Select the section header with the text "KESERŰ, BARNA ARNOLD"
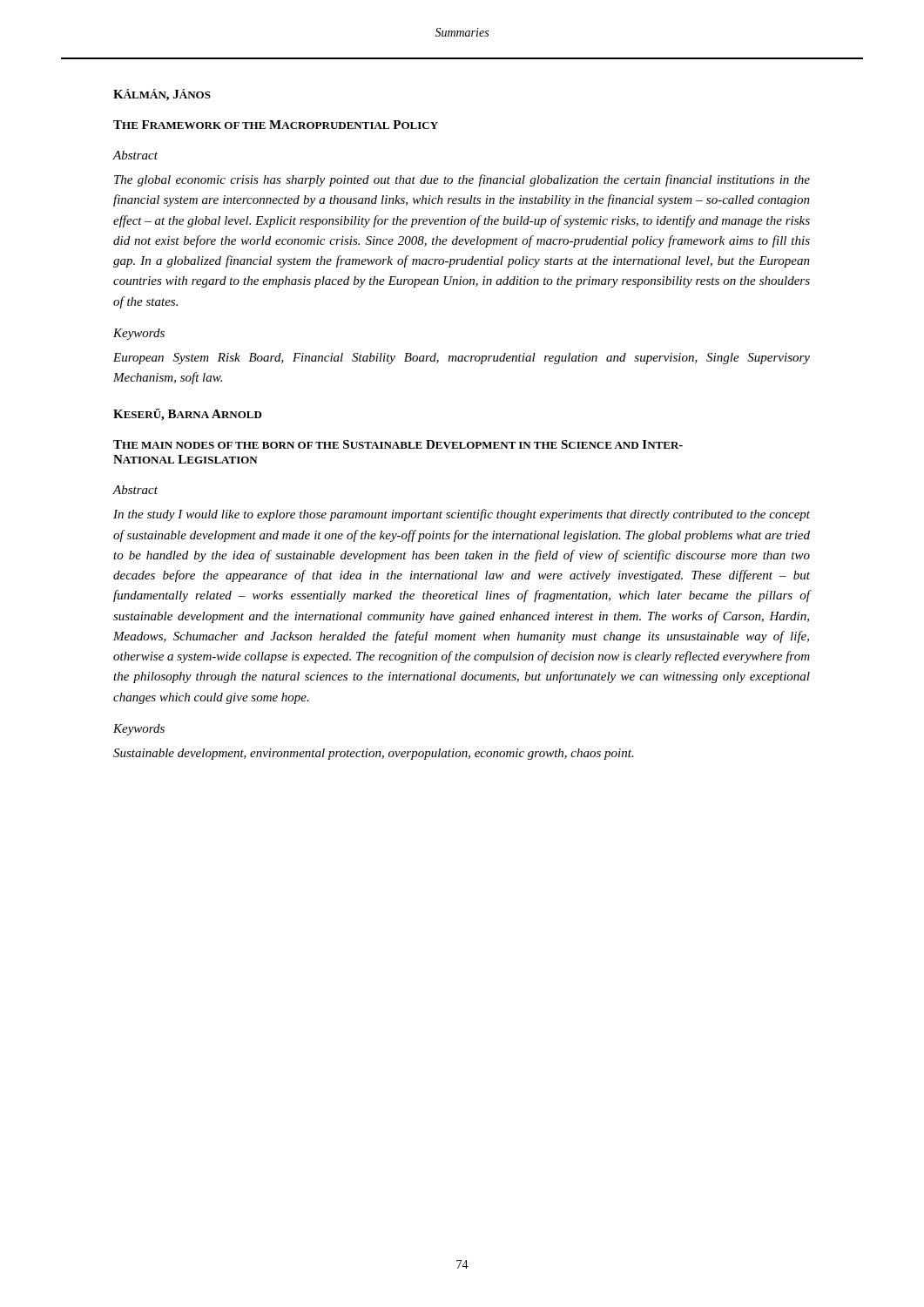 point(188,414)
